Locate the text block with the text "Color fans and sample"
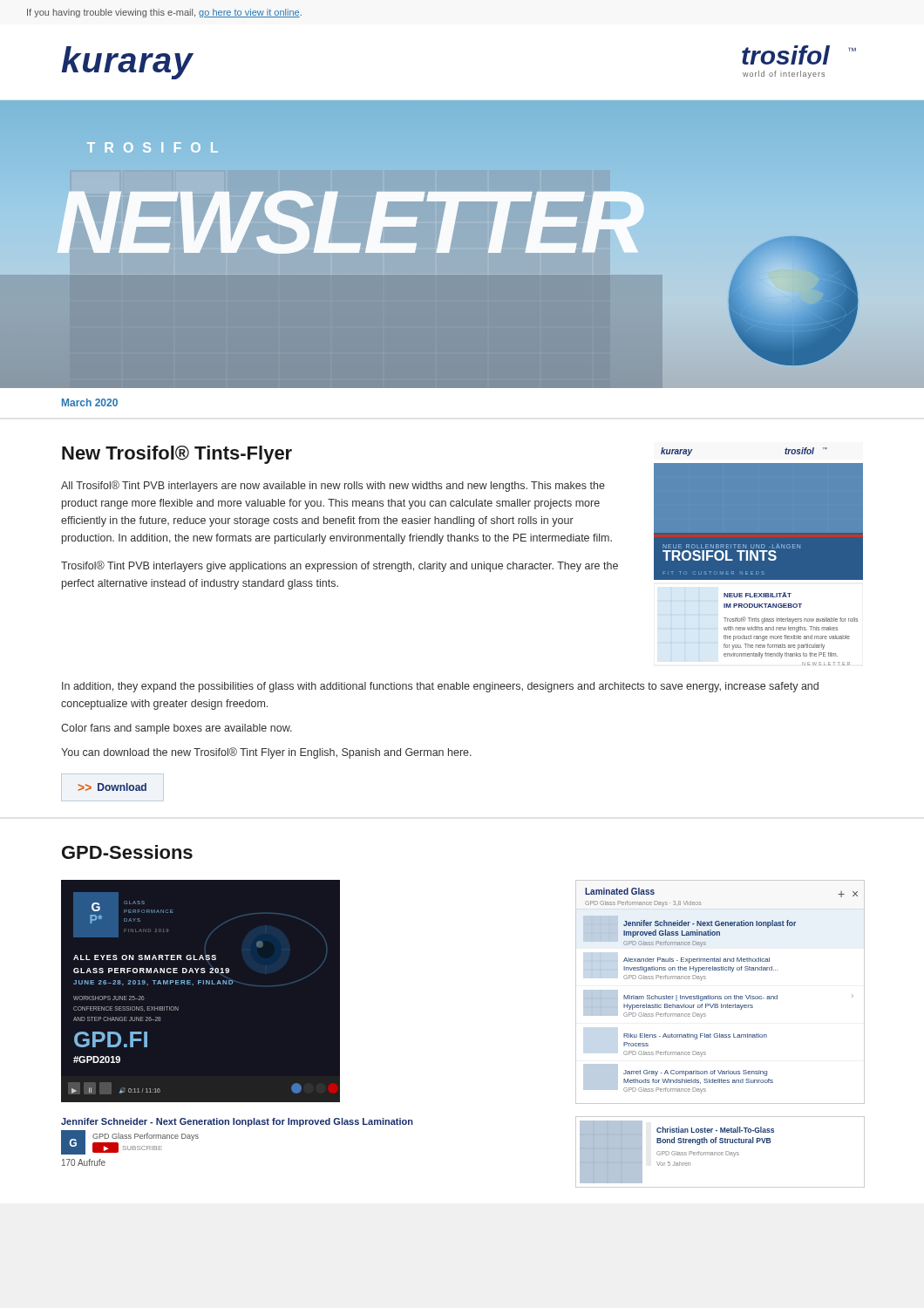The height and width of the screenshot is (1308, 924). coord(177,728)
